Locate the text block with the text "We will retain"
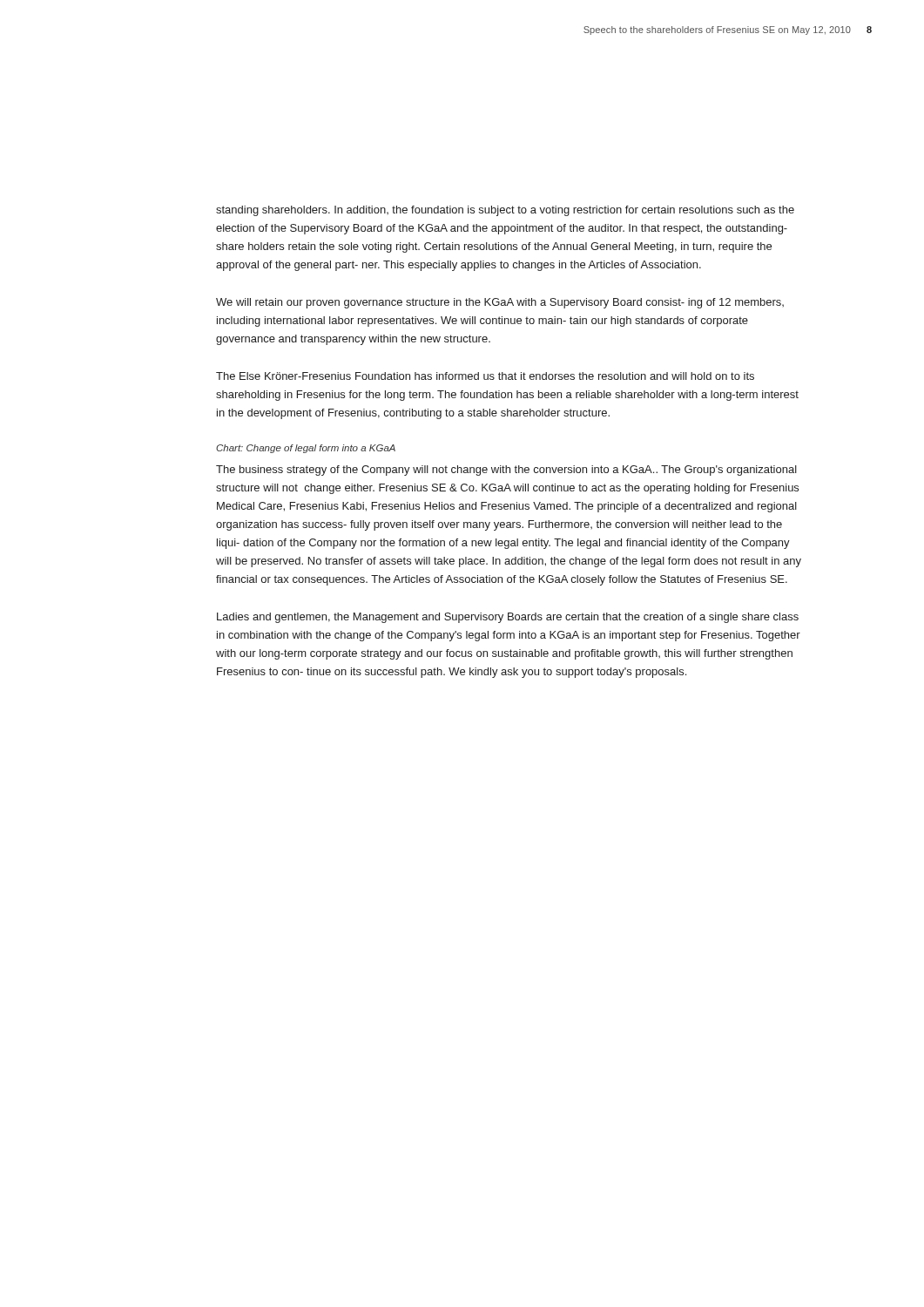 (500, 320)
